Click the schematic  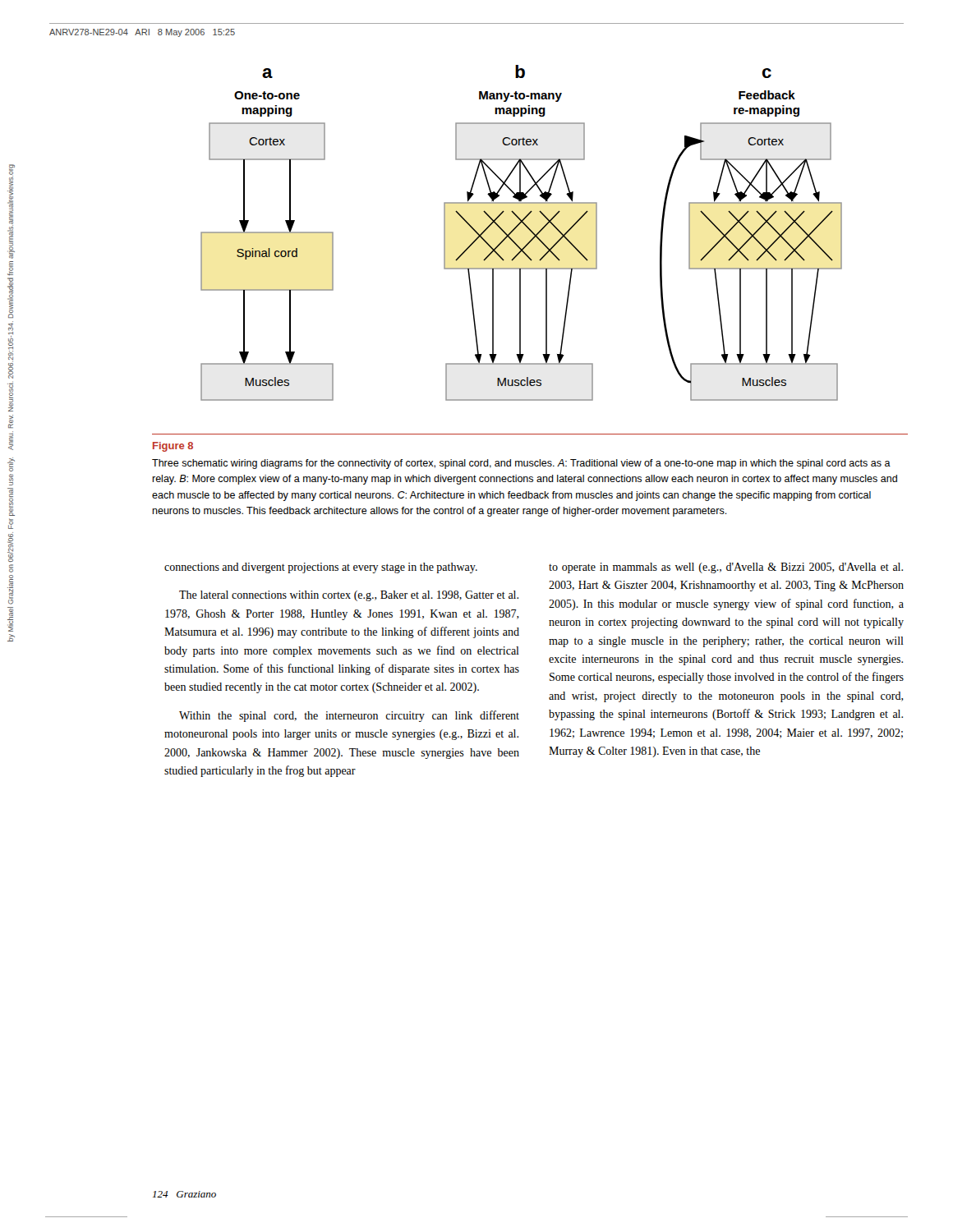[530, 240]
